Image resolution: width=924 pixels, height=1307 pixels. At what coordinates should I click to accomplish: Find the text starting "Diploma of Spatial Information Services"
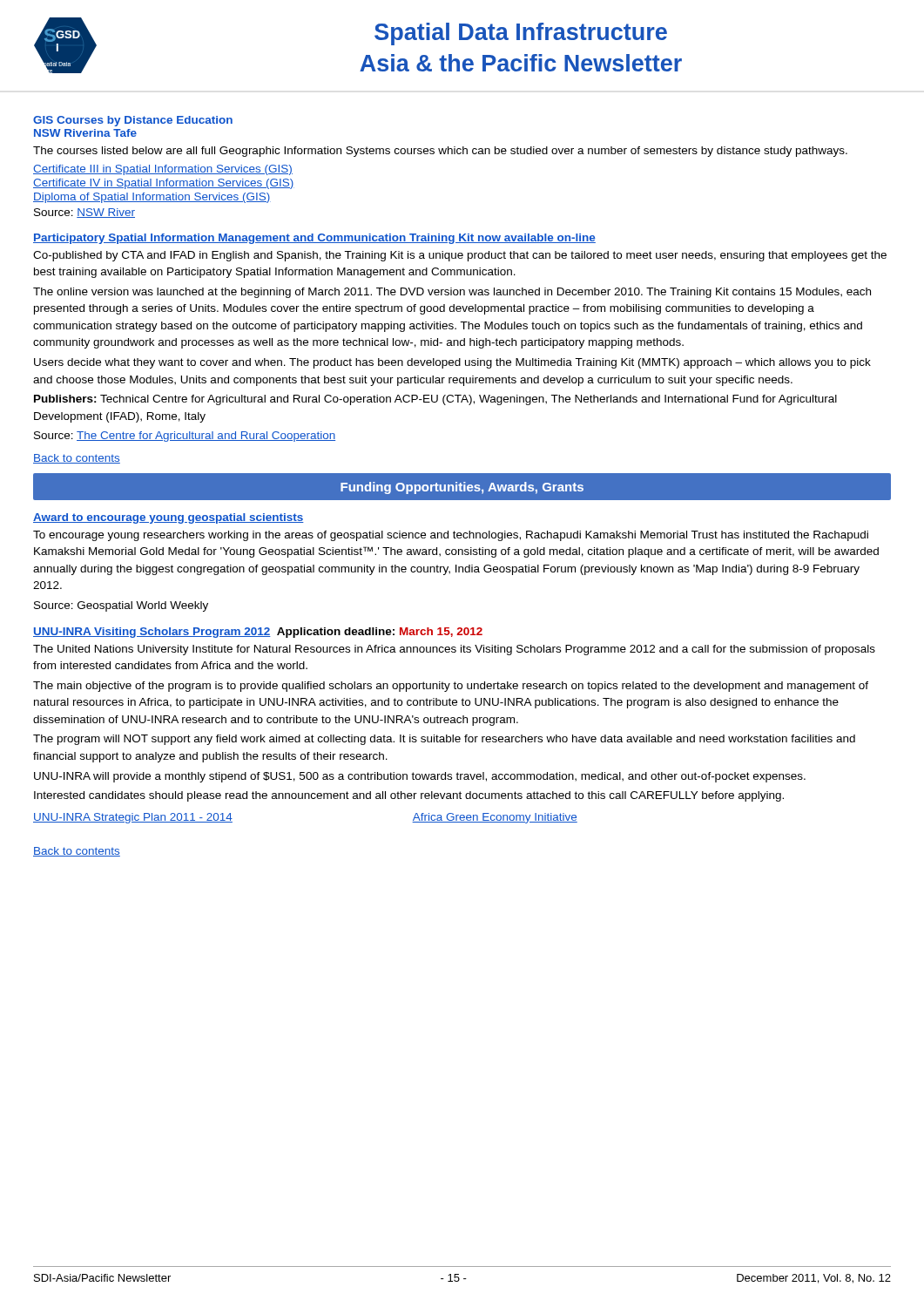tap(152, 196)
